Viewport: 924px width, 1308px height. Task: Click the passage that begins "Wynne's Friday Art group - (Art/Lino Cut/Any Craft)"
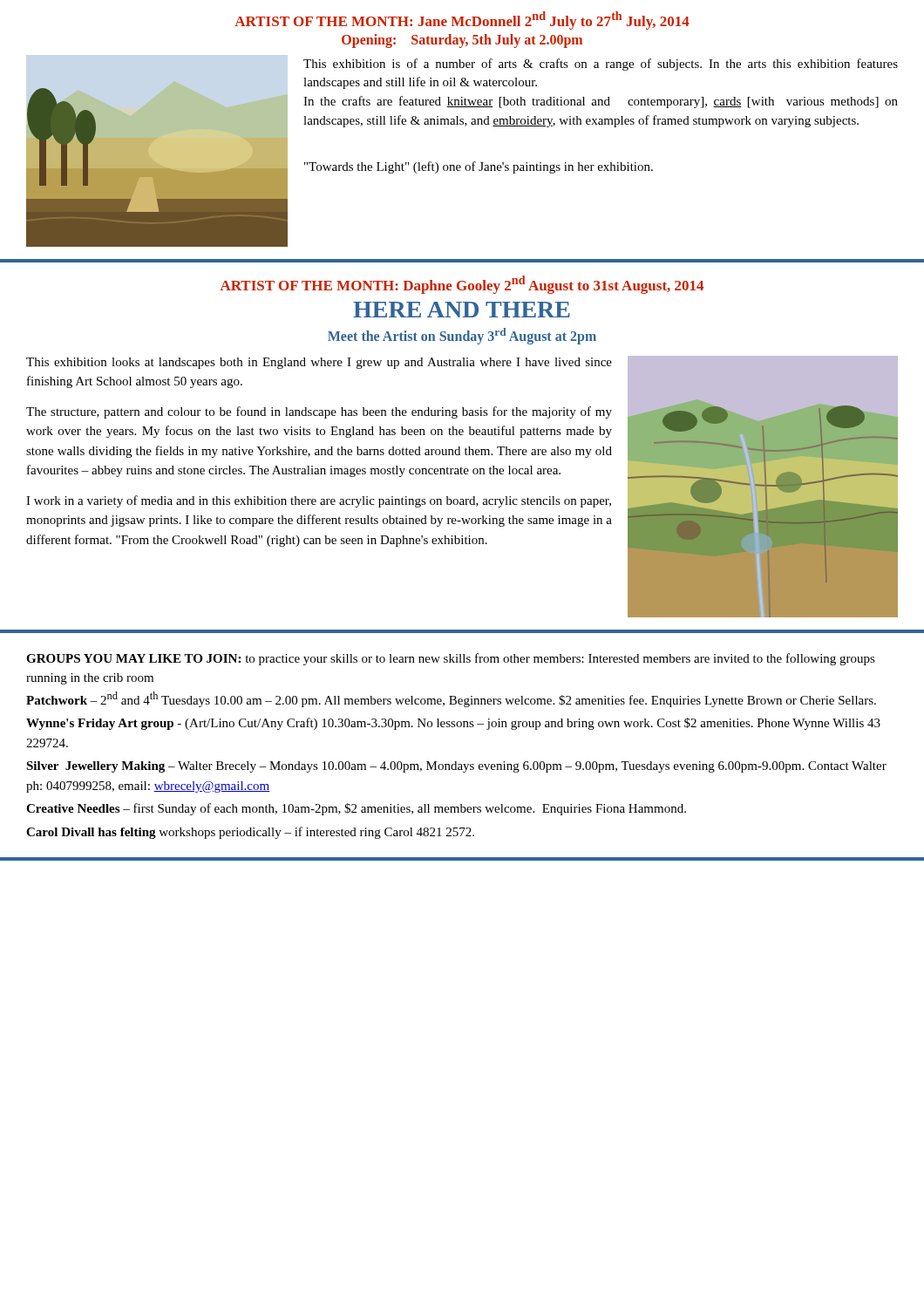pyautogui.click(x=453, y=733)
